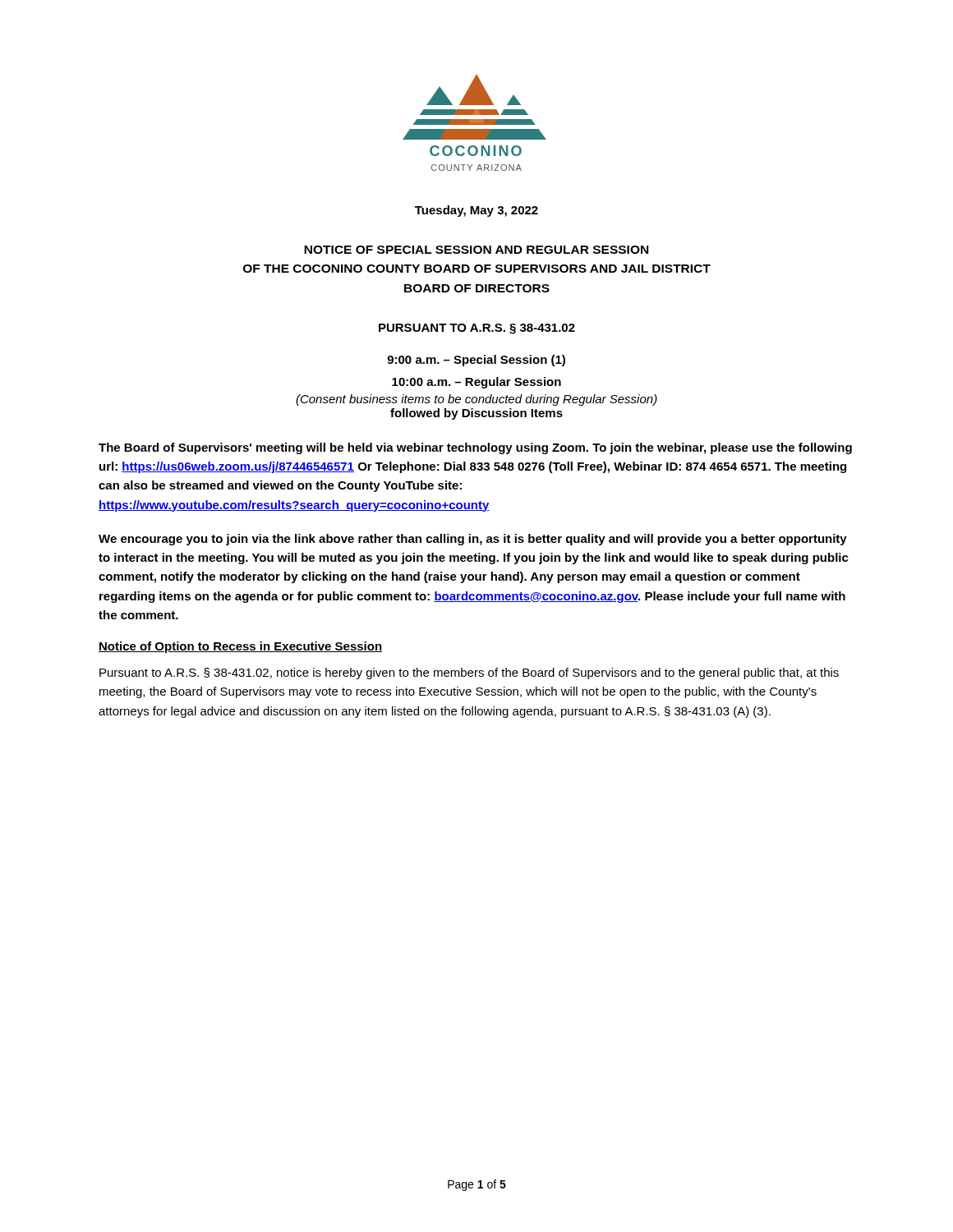The width and height of the screenshot is (953, 1232).
Task: Click on the text starting "PURSUANT TO A.R.S. § 38-431.02"
Action: pyautogui.click(x=476, y=327)
